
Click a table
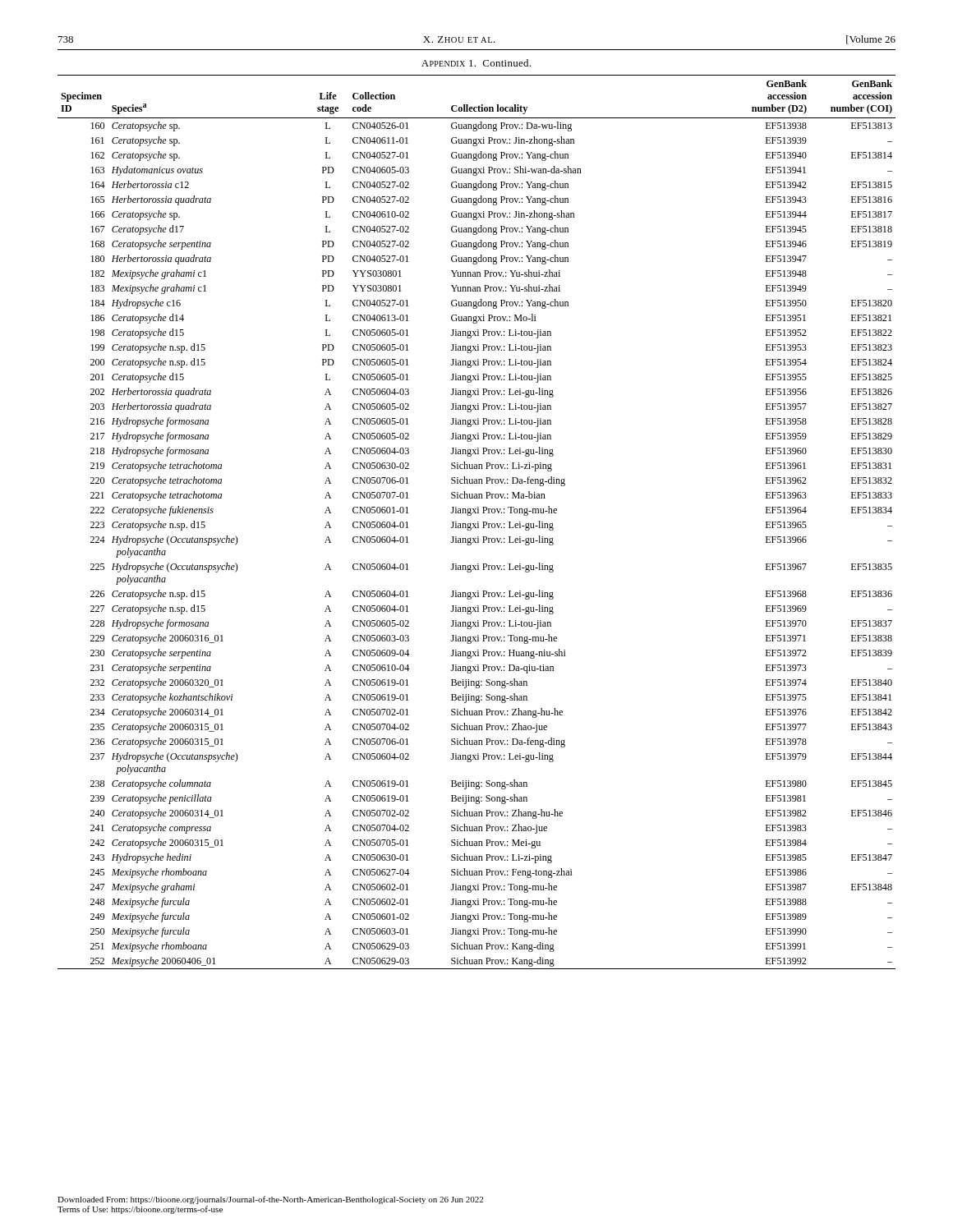point(476,522)
